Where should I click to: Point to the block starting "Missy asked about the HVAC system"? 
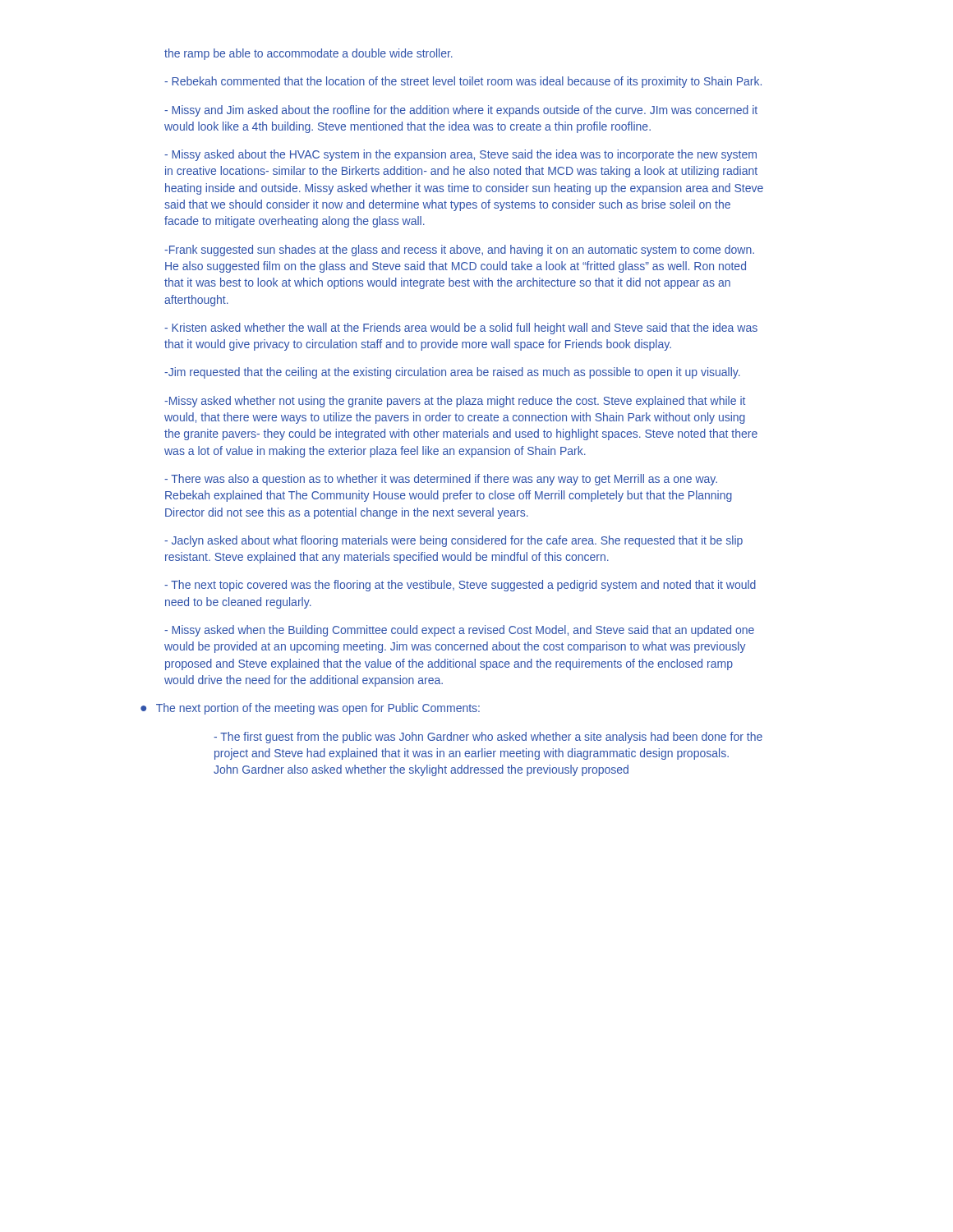464,188
